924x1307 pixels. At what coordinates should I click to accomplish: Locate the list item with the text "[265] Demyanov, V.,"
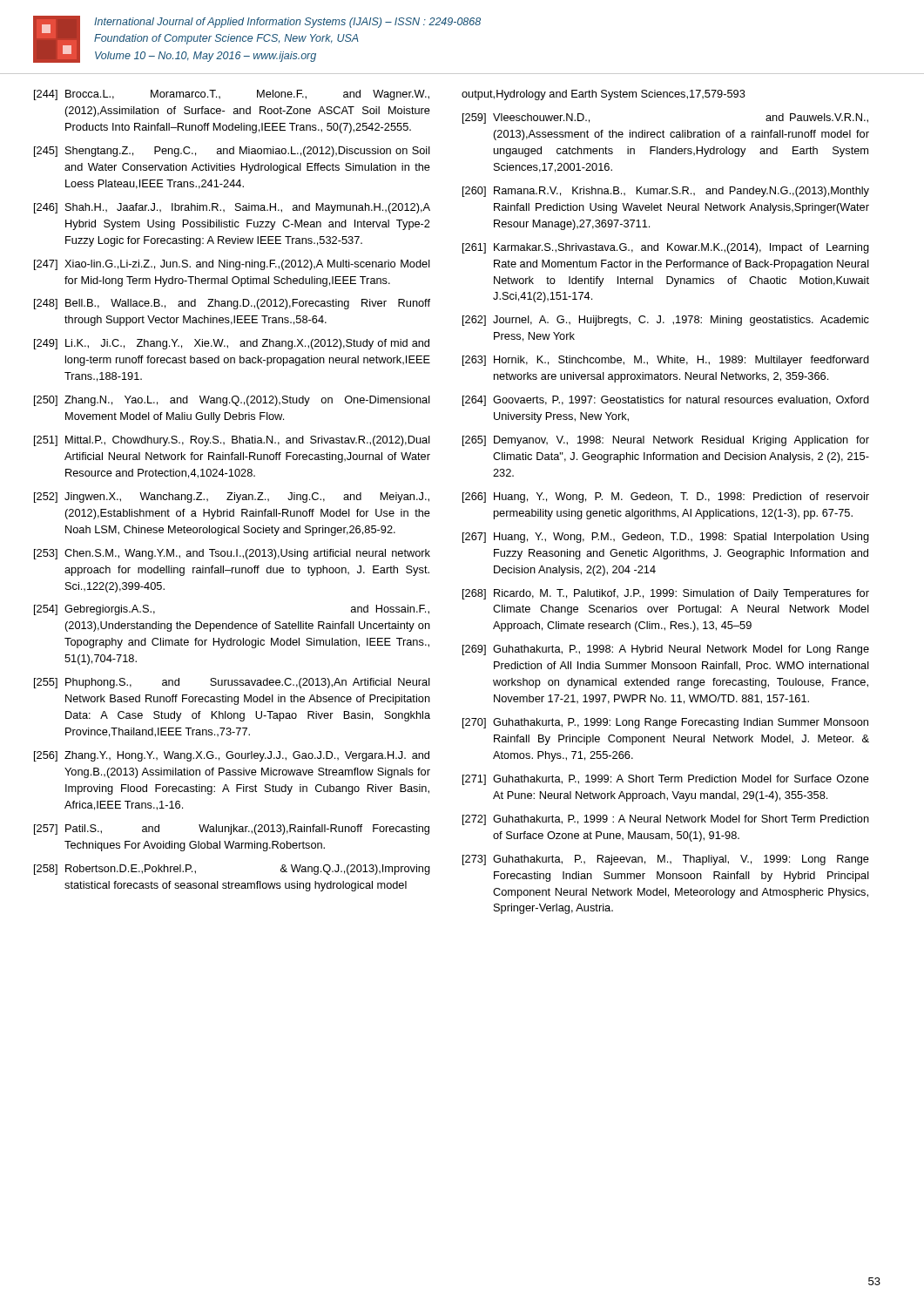click(x=665, y=457)
